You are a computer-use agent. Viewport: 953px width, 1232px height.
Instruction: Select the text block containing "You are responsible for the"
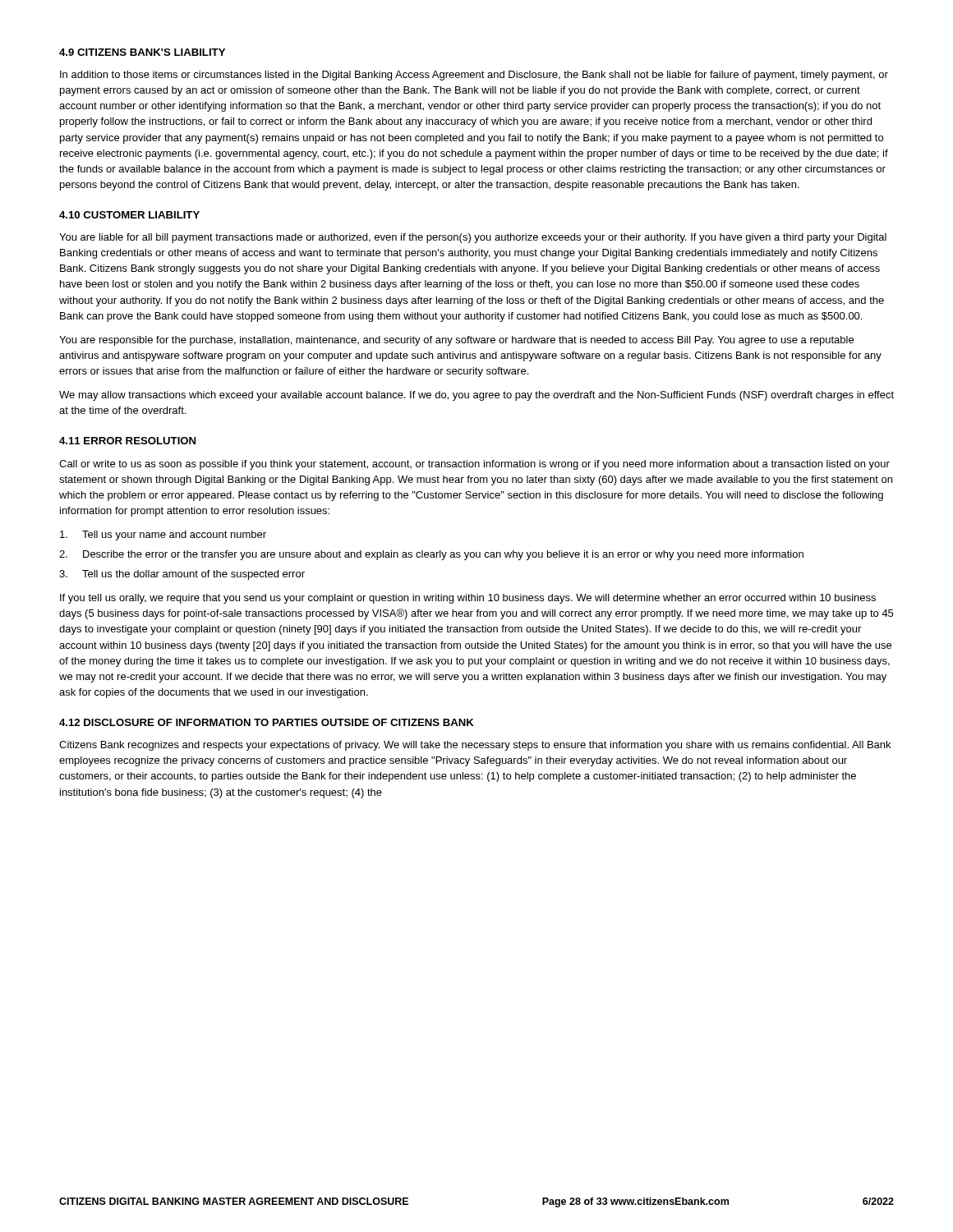(470, 355)
